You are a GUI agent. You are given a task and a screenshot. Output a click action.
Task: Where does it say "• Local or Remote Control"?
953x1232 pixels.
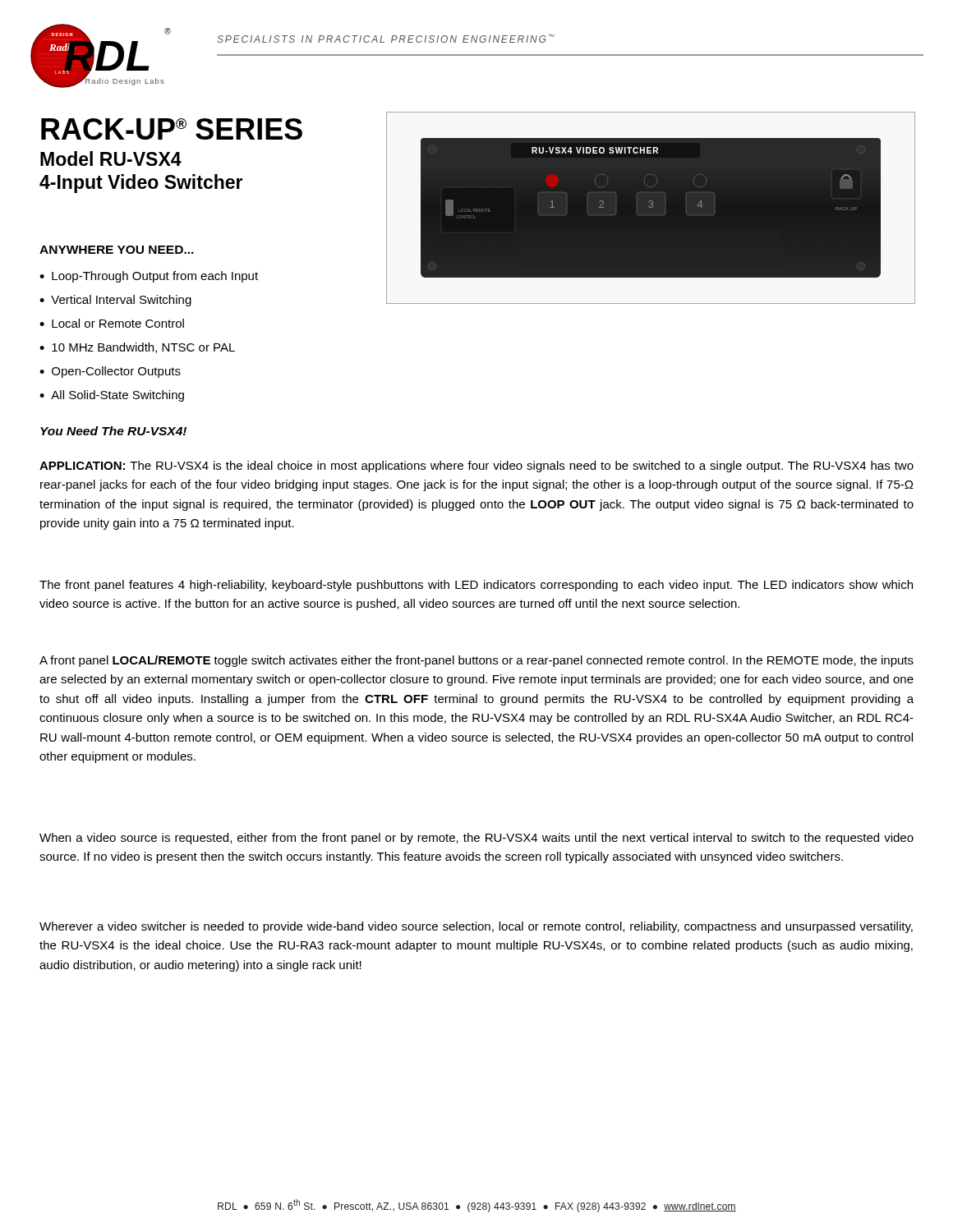112,325
